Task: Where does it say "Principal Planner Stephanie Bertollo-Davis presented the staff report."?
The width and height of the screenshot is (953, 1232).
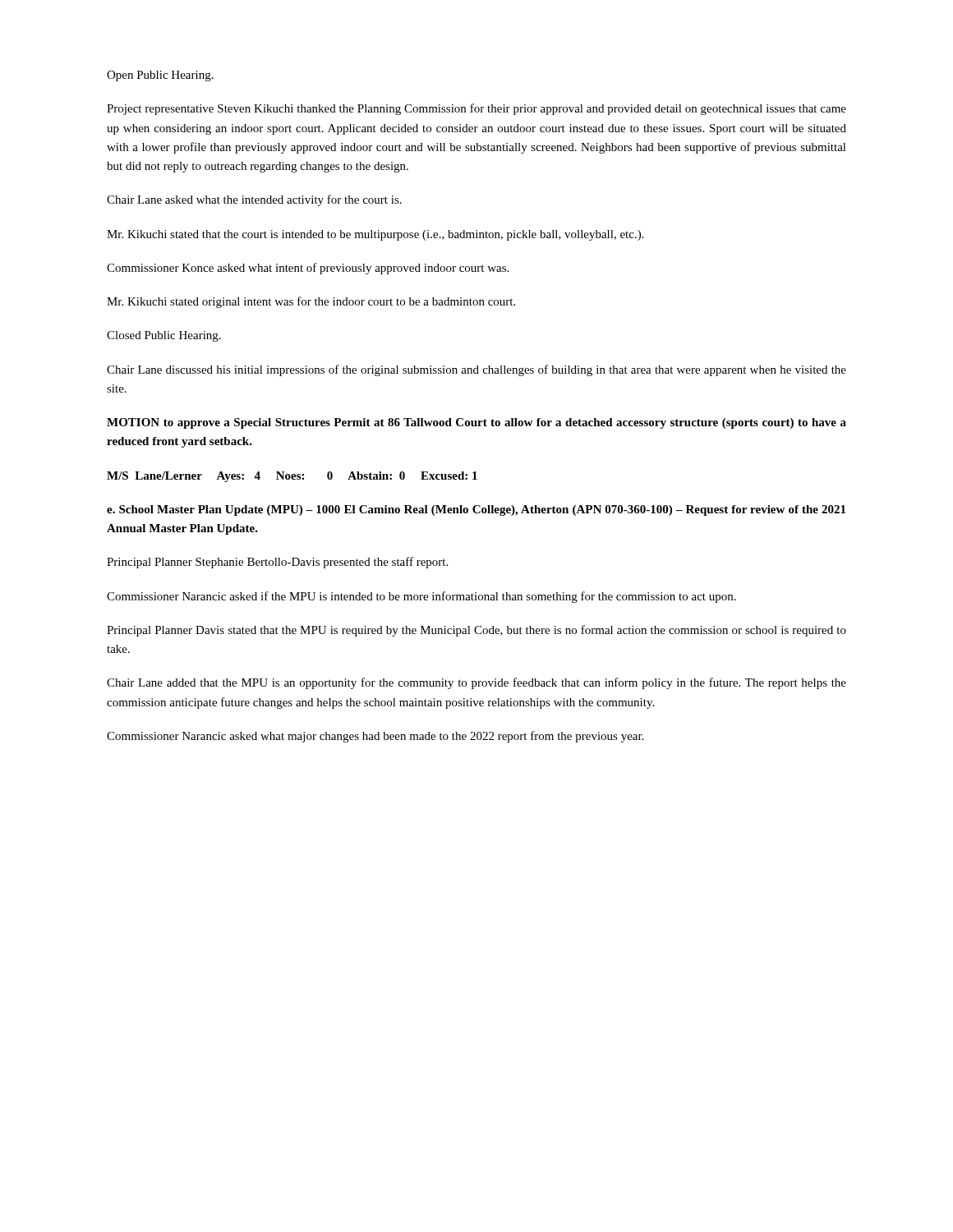Action: (x=278, y=562)
